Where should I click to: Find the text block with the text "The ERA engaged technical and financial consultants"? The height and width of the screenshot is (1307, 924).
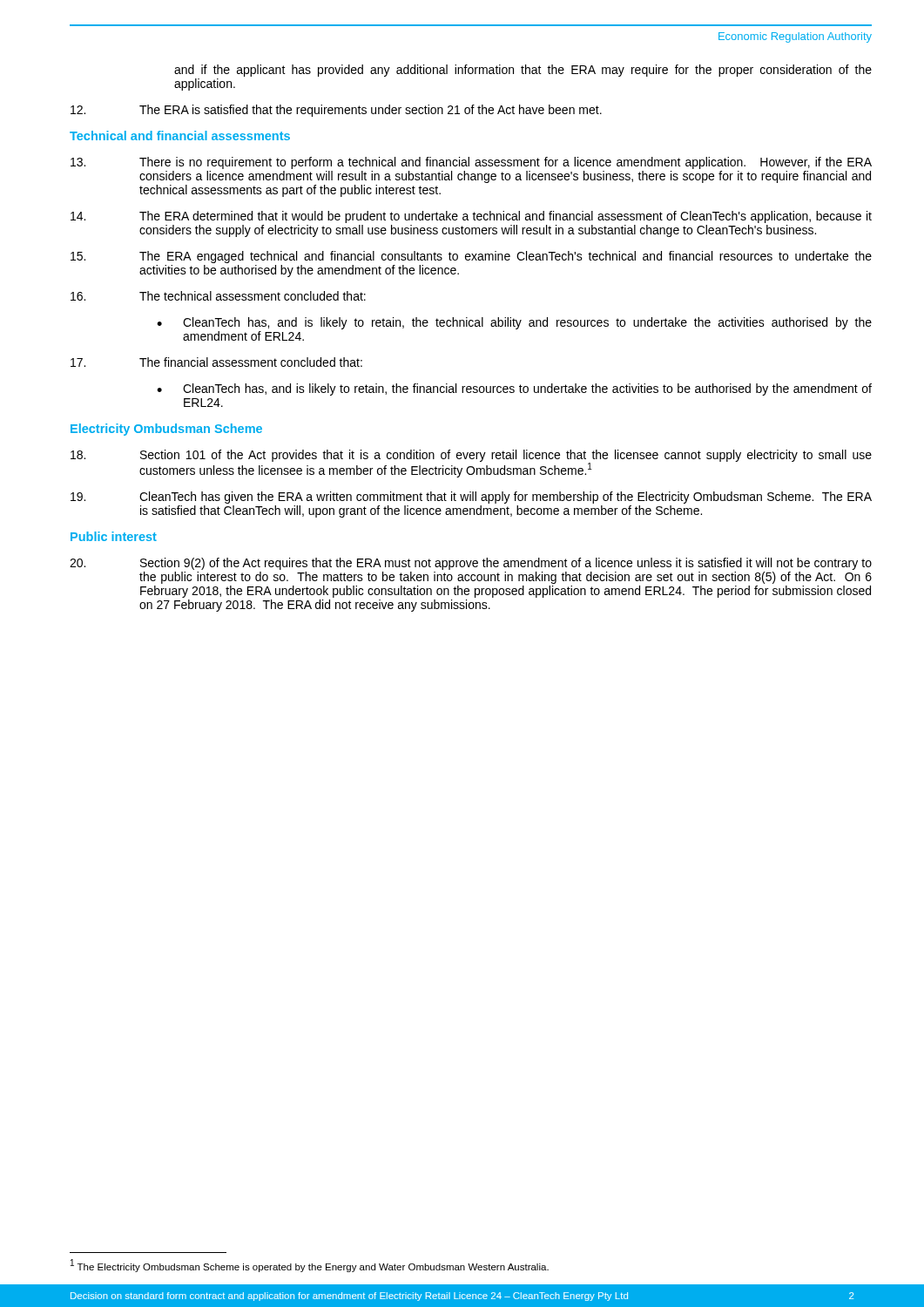[x=471, y=263]
